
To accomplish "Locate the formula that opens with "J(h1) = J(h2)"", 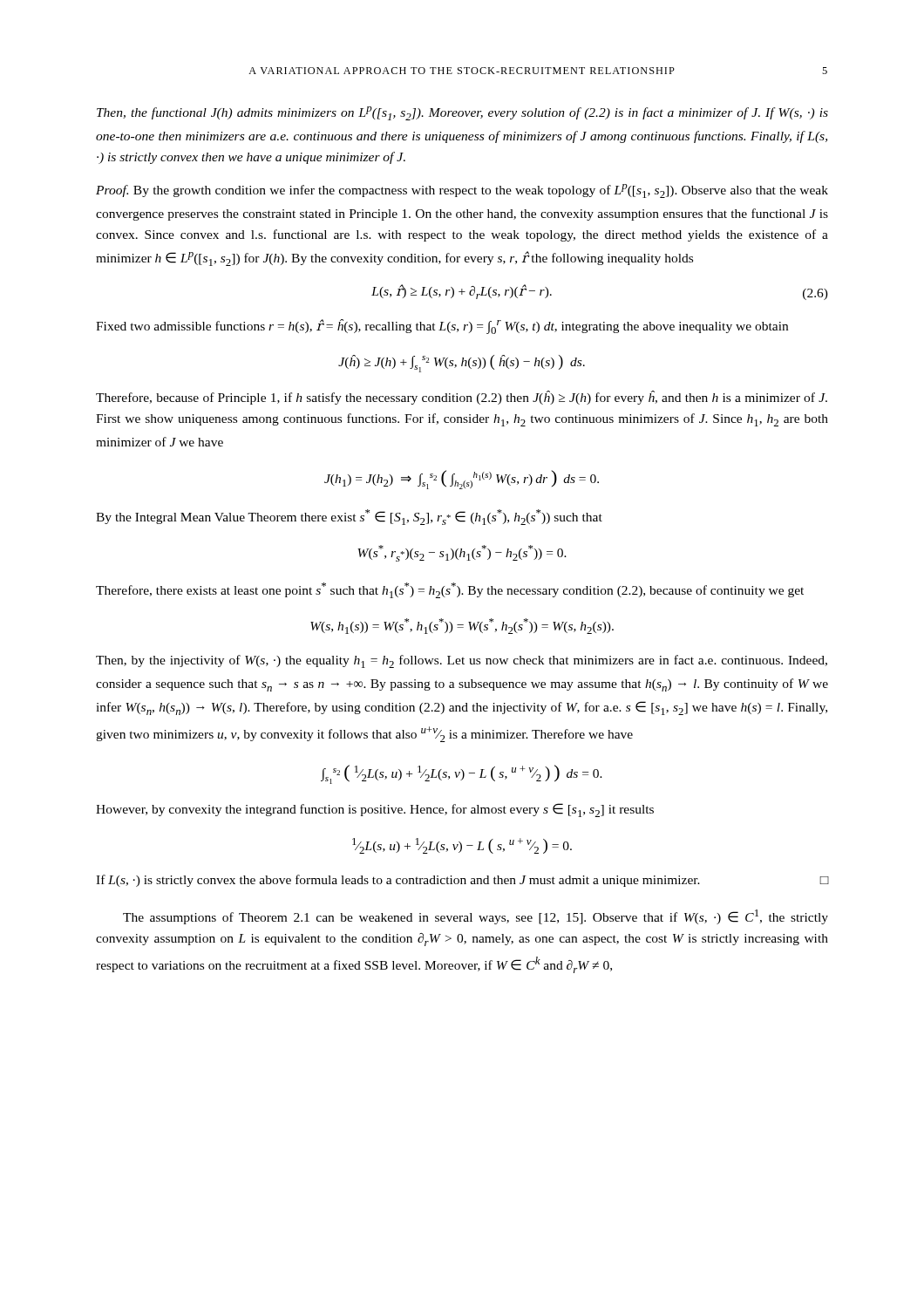I will pos(462,478).
